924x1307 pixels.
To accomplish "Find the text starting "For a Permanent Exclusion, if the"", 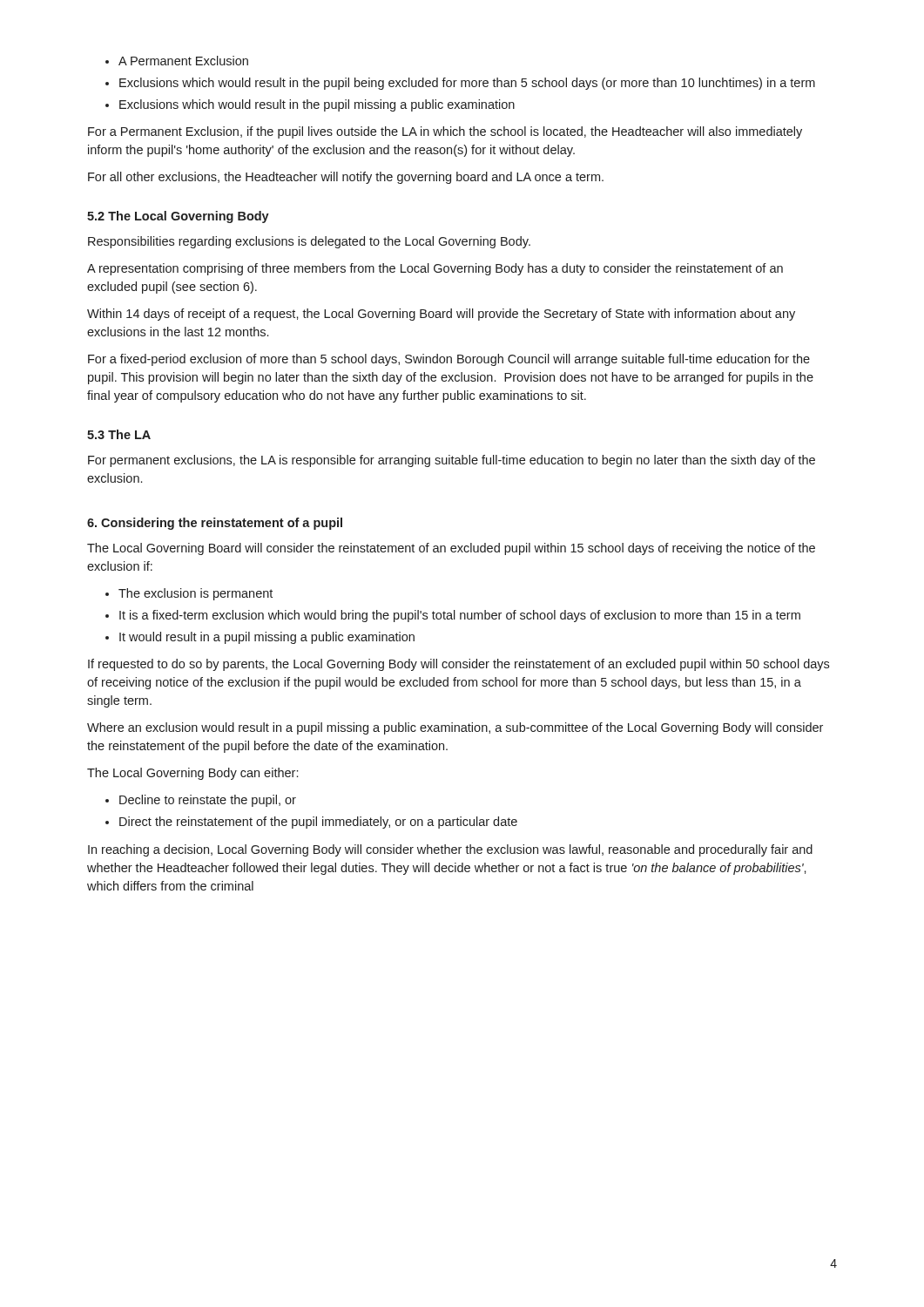I will click(x=445, y=141).
